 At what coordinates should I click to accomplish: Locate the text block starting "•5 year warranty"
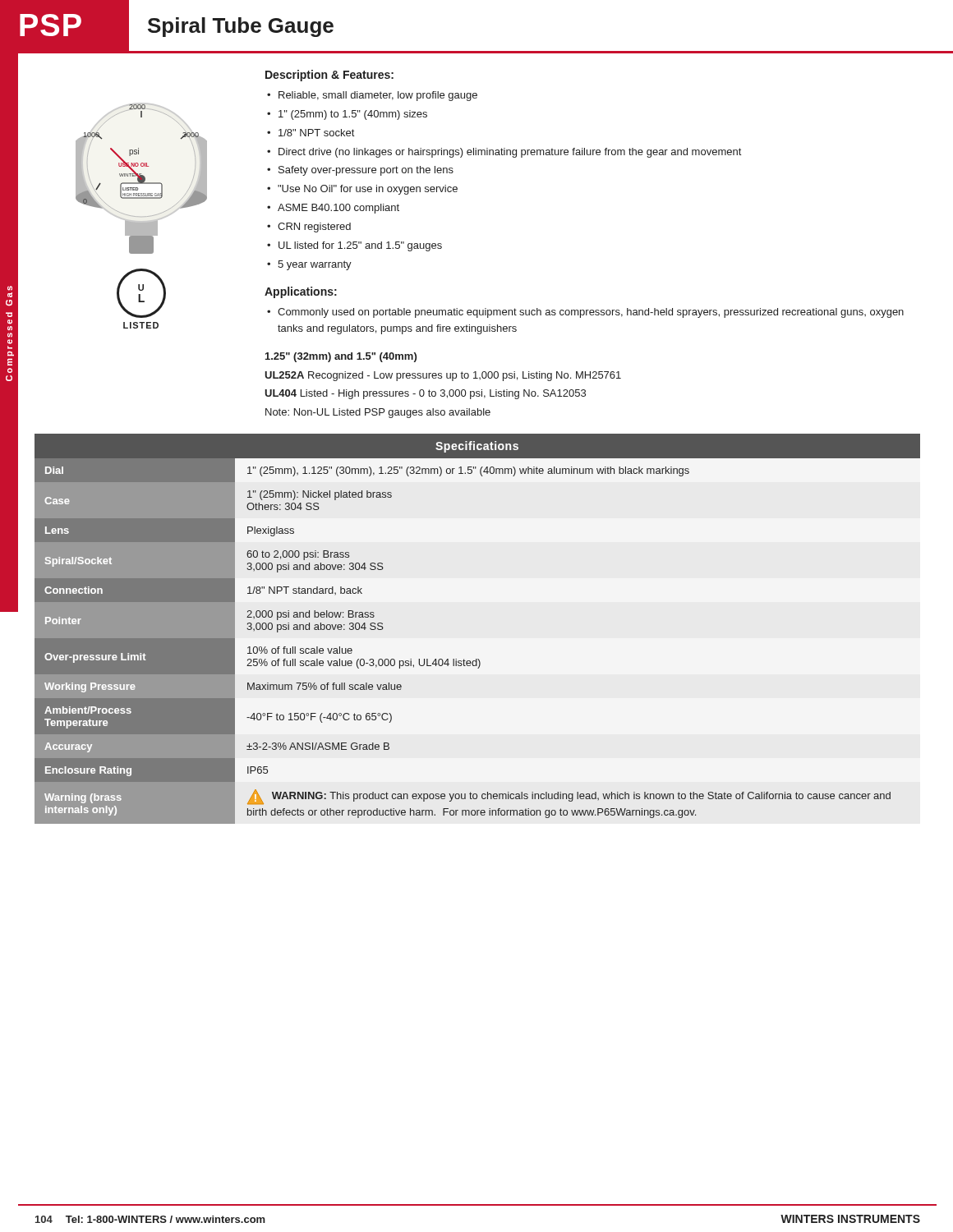309,265
